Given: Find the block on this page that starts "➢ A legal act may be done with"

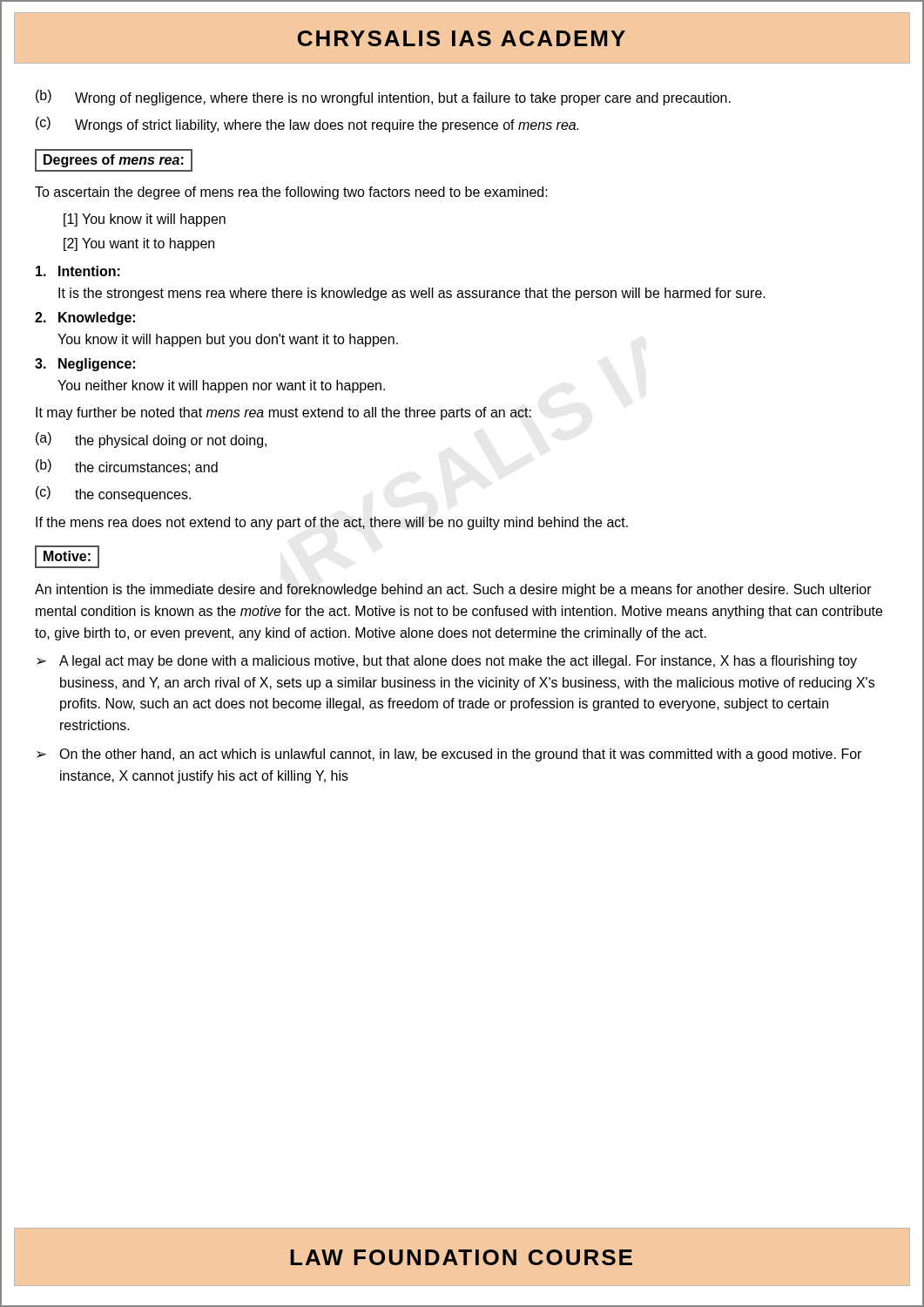Looking at the screenshot, I should [462, 694].
